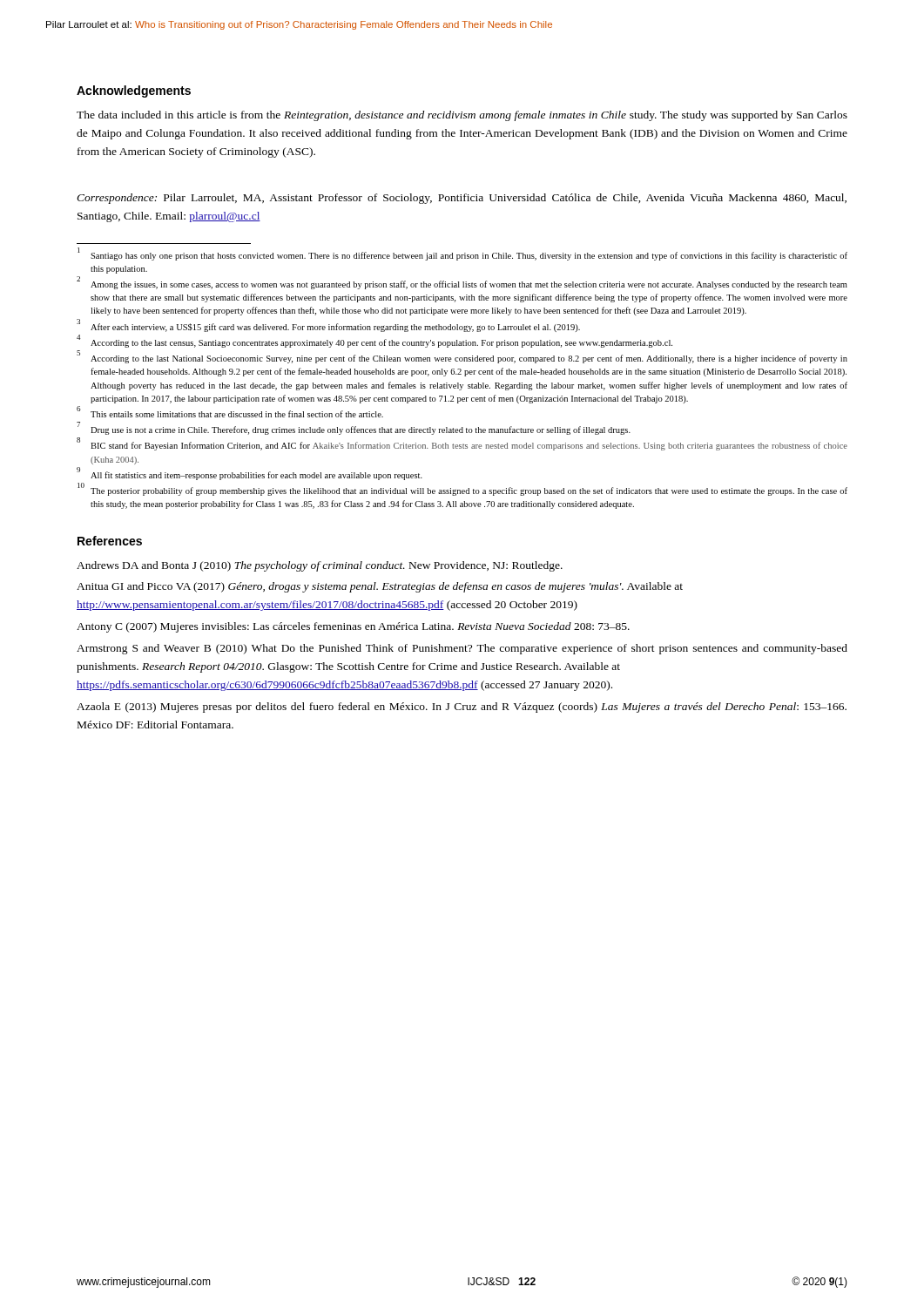Navigate to the text block starting "3 After each"
The height and width of the screenshot is (1307, 924).
point(462,327)
